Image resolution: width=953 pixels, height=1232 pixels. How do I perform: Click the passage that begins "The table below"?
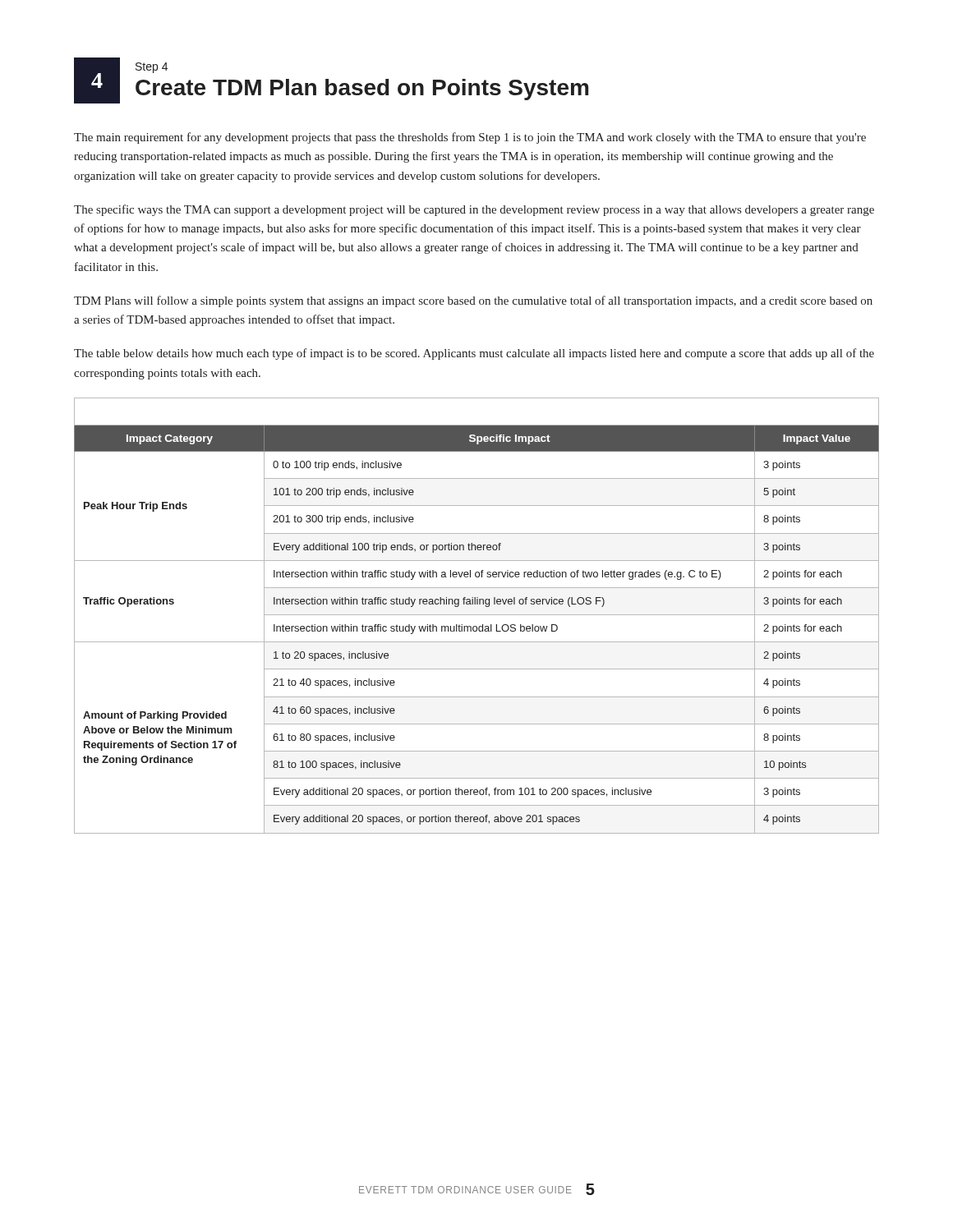(x=474, y=363)
